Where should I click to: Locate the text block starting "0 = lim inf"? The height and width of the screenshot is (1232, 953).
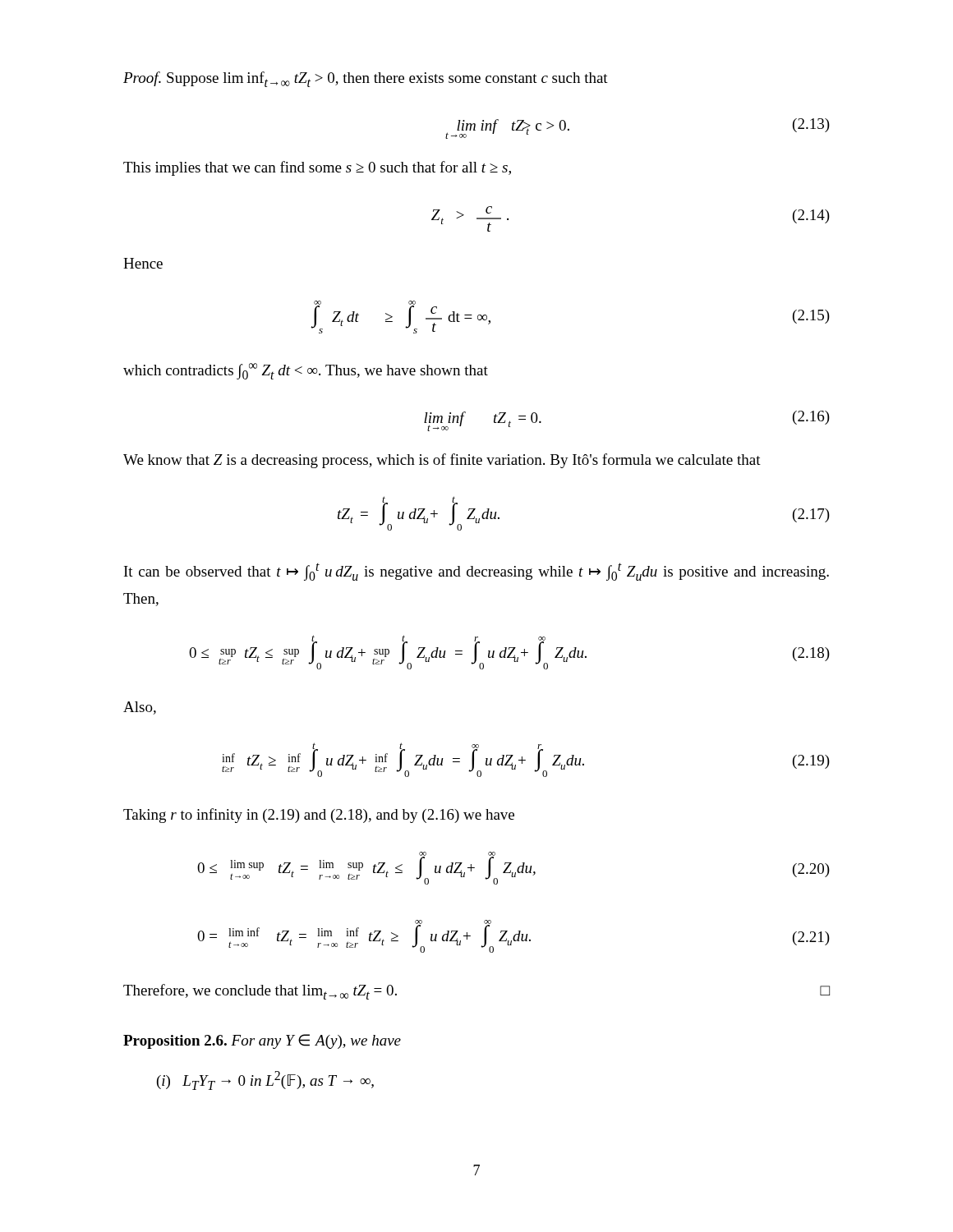click(x=513, y=937)
